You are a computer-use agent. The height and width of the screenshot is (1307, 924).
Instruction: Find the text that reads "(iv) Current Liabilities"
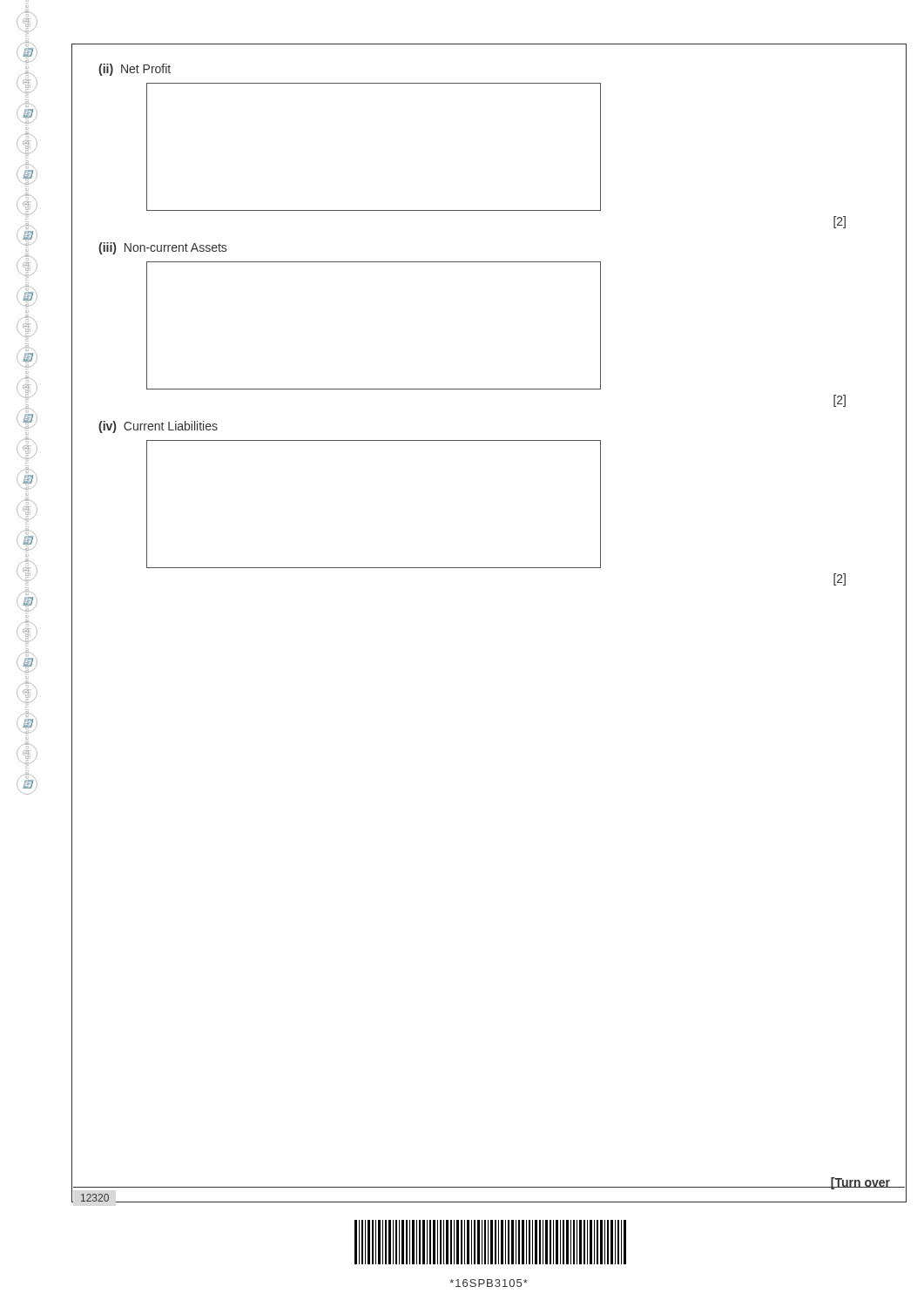tap(158, 426)
